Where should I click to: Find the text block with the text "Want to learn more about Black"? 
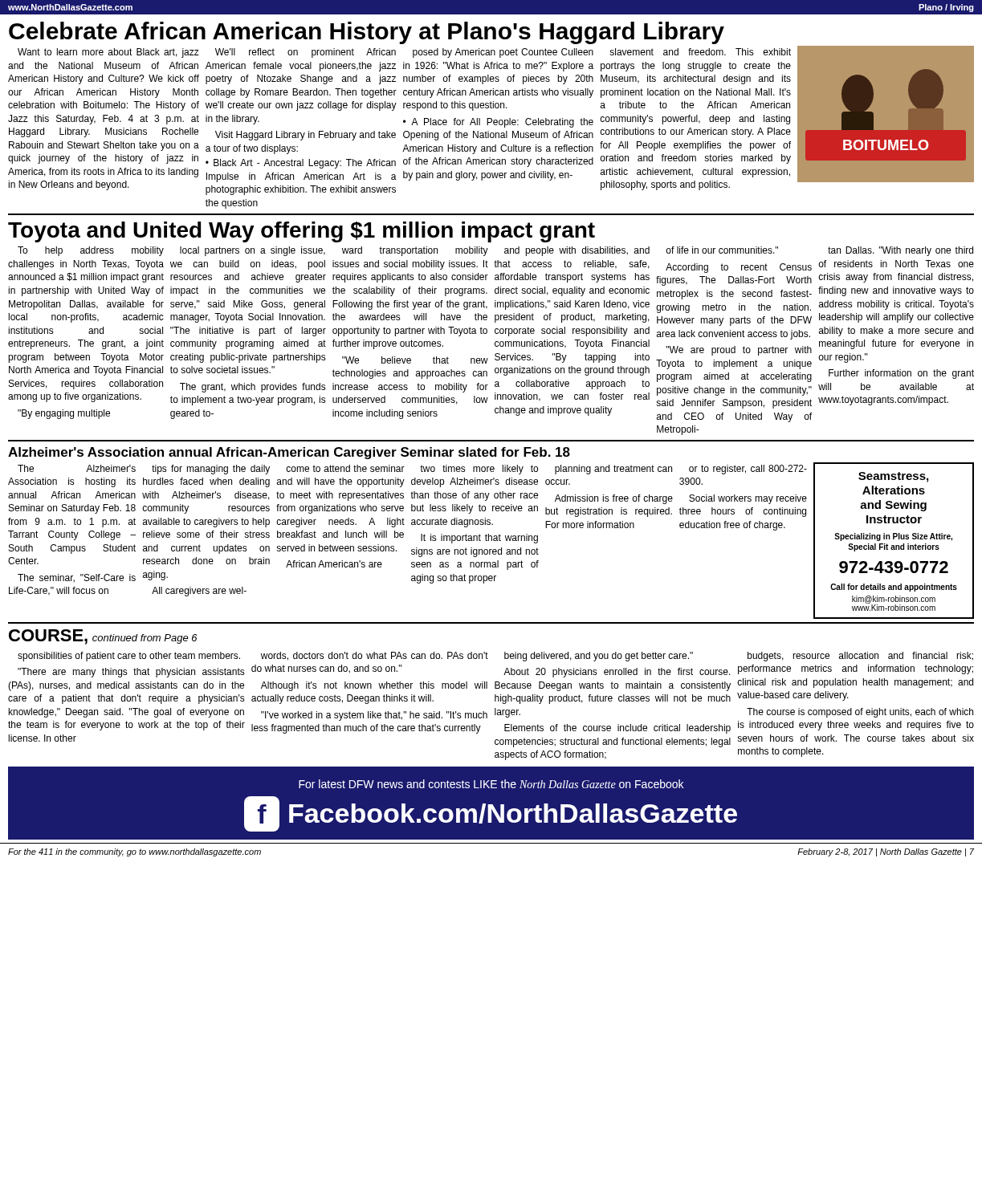click(104, 119)
